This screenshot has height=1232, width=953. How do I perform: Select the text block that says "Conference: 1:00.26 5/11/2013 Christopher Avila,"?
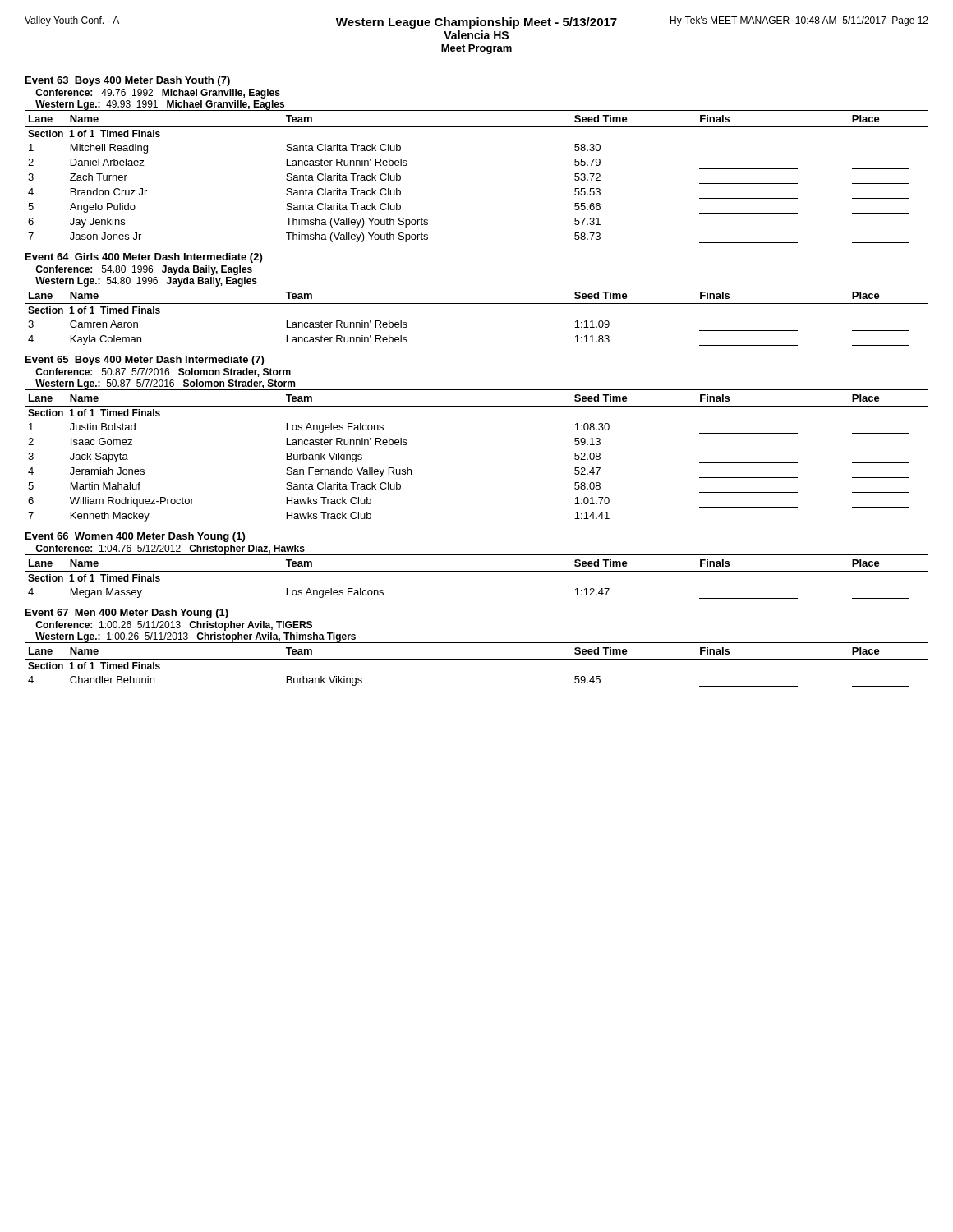pyautogui.click(x=169, y=625)
